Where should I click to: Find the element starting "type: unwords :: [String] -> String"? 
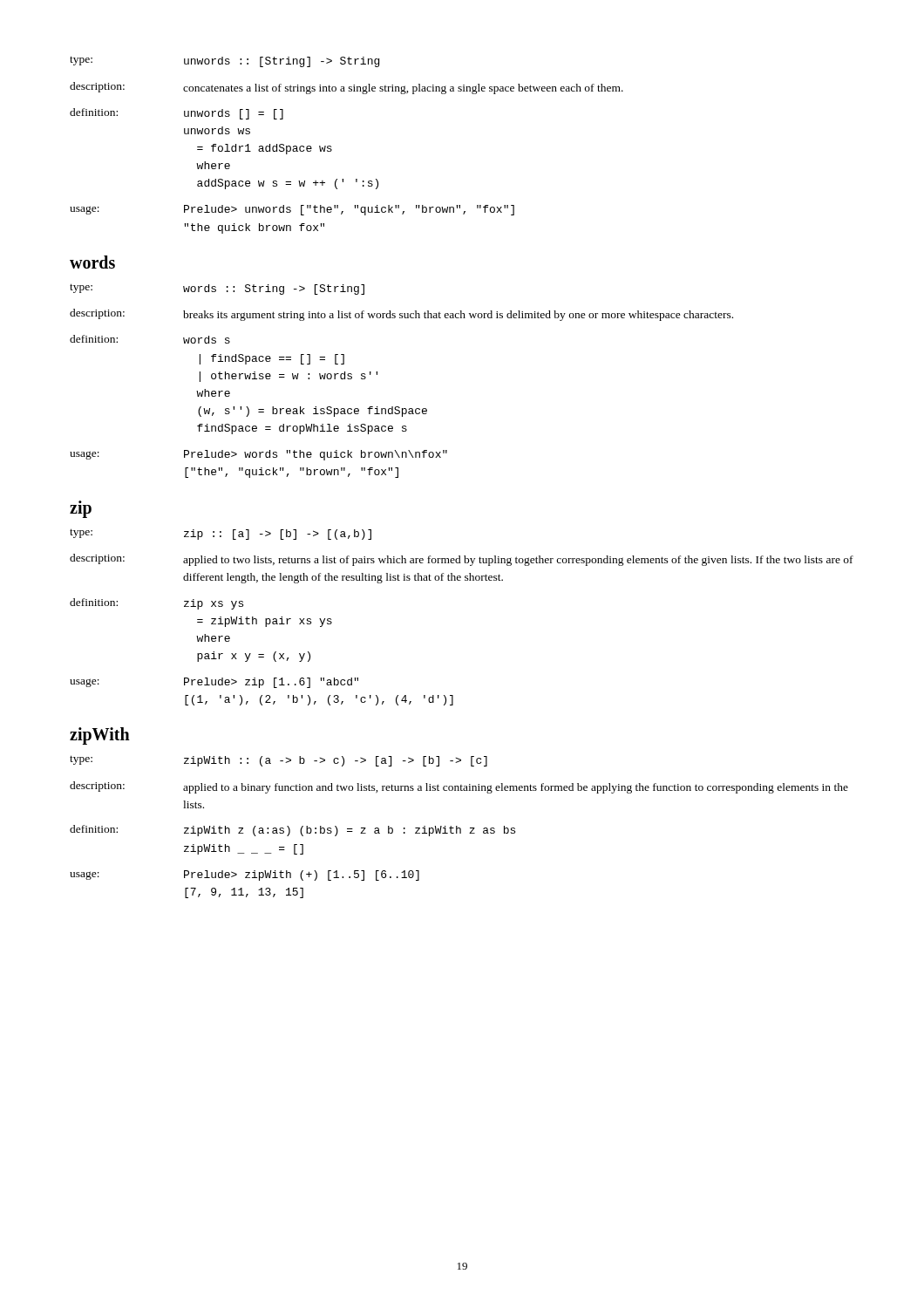[224, 61]
